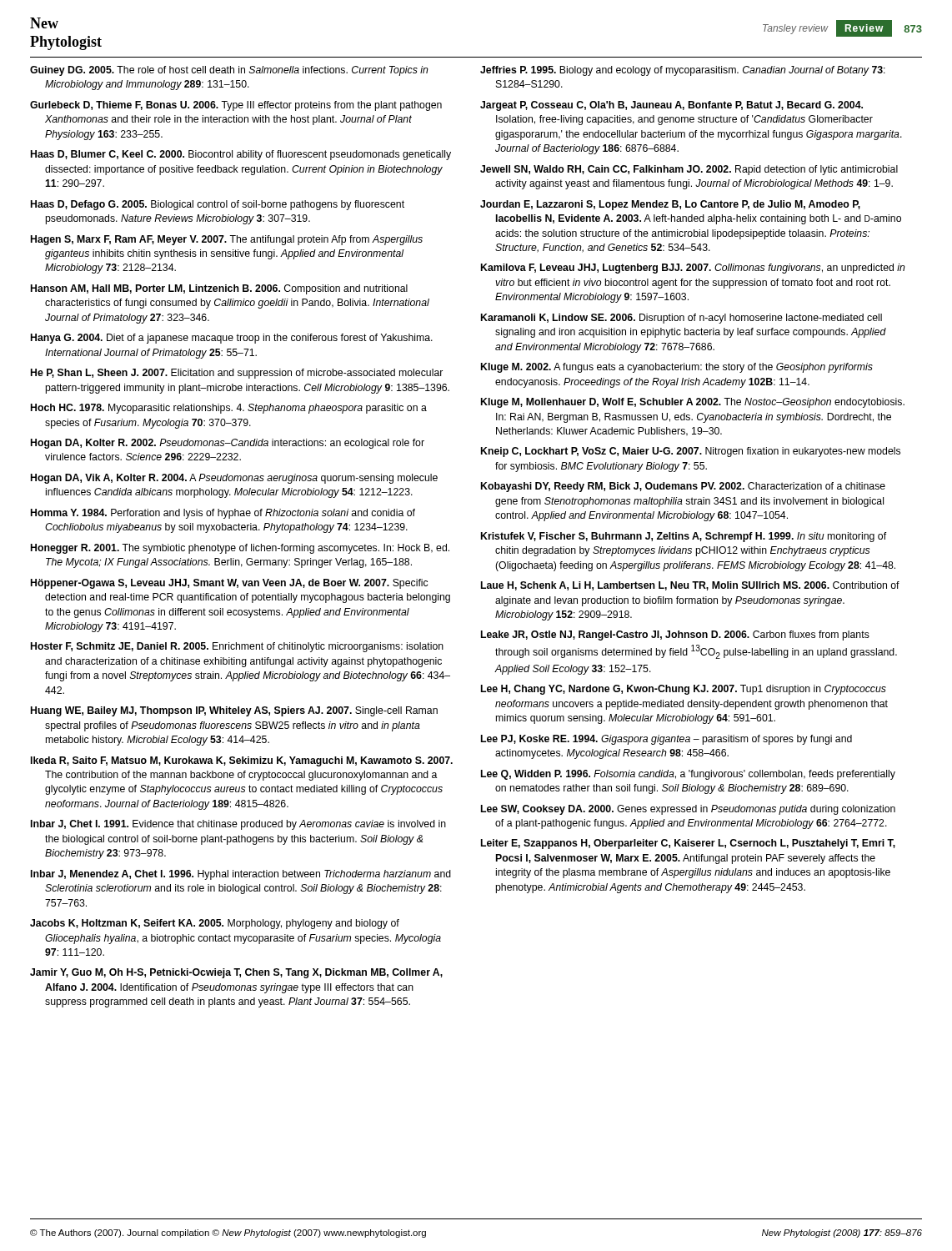Point to the block beginning "Inbar J, Menendez A, Chet I. 1996. Hyphal"
Screen dimensions: 1251x952
(x=241, y=888)
